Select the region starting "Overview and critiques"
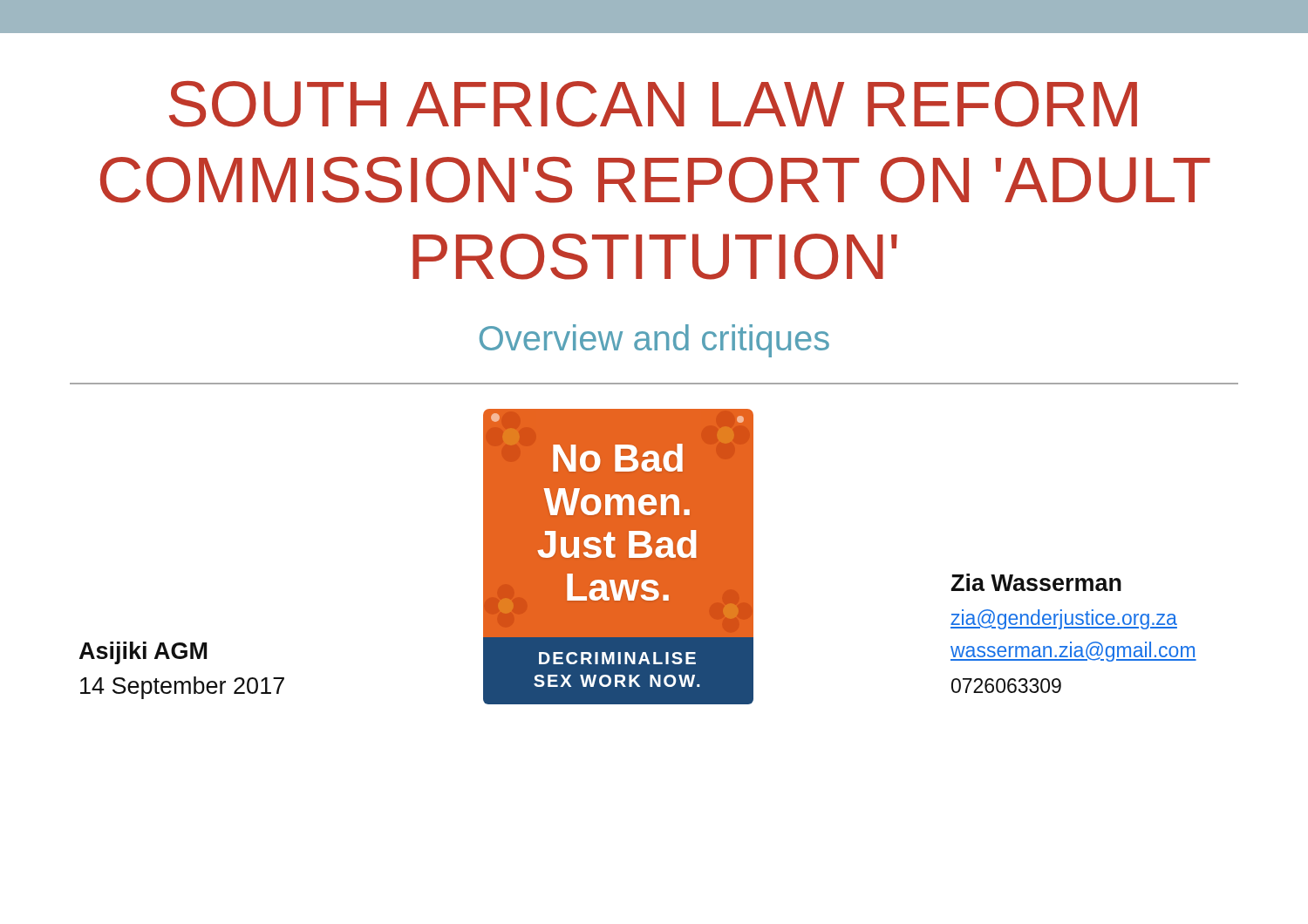This screenshot has width=1308, height=924. [654, 338]
